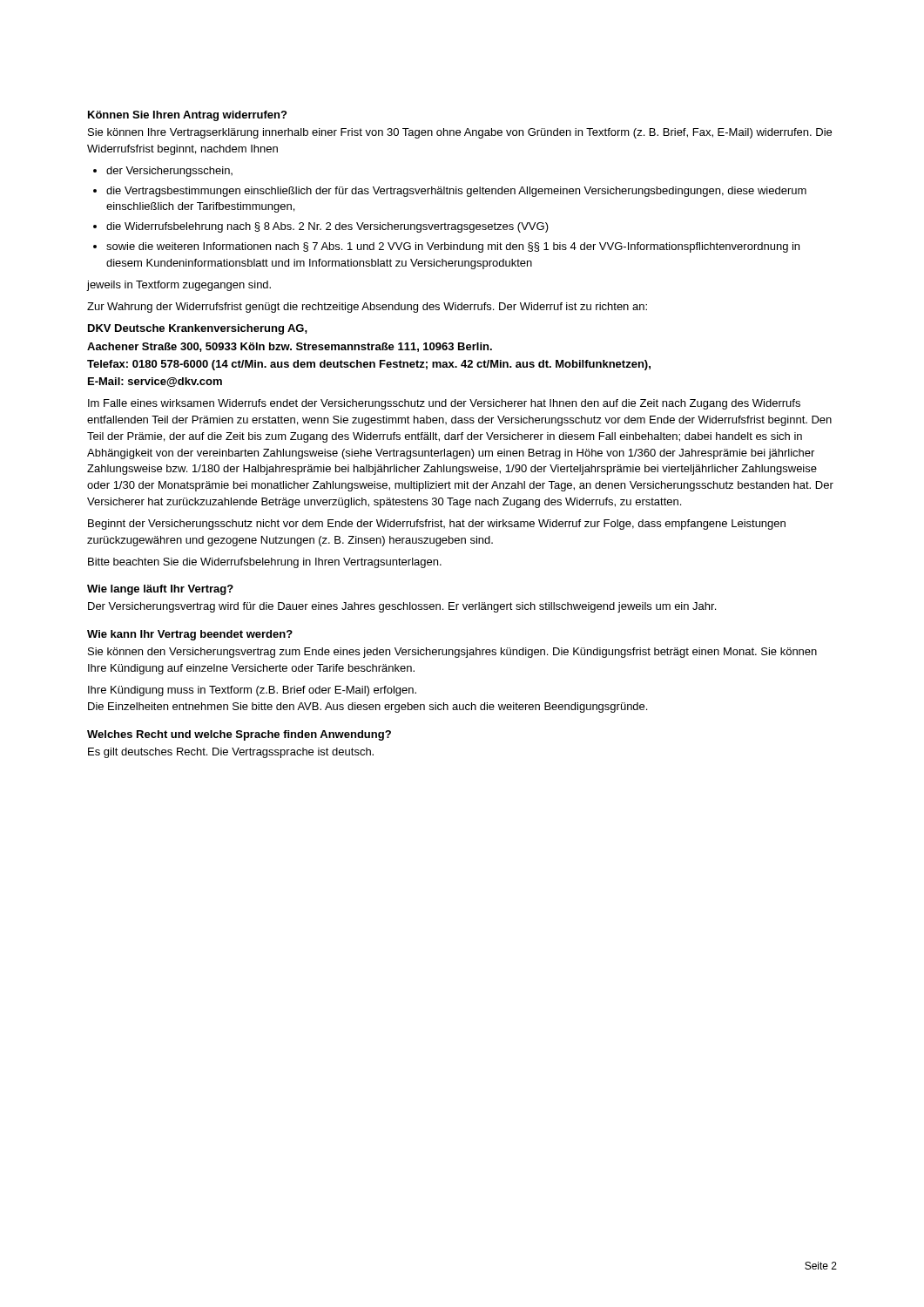This screenshot has height=1307, width=924.
Task: Point to the block starting "die Vertragsbestimmungen einschließlich der für das Vertragsverhältnis"
Action: pos(457,198)
